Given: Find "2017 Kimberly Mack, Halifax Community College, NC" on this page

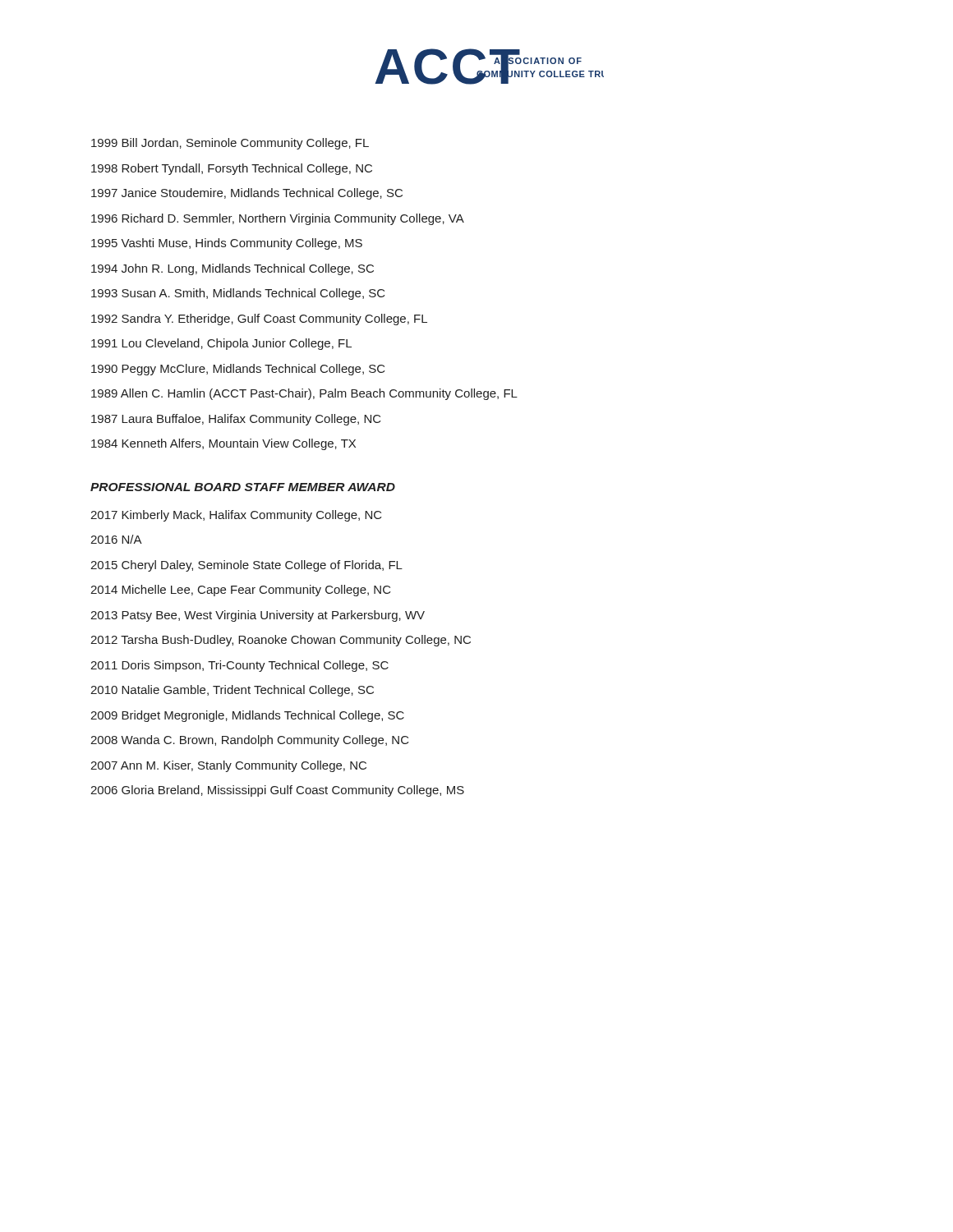Looking at the screenshot, I should tap(236, 514).
